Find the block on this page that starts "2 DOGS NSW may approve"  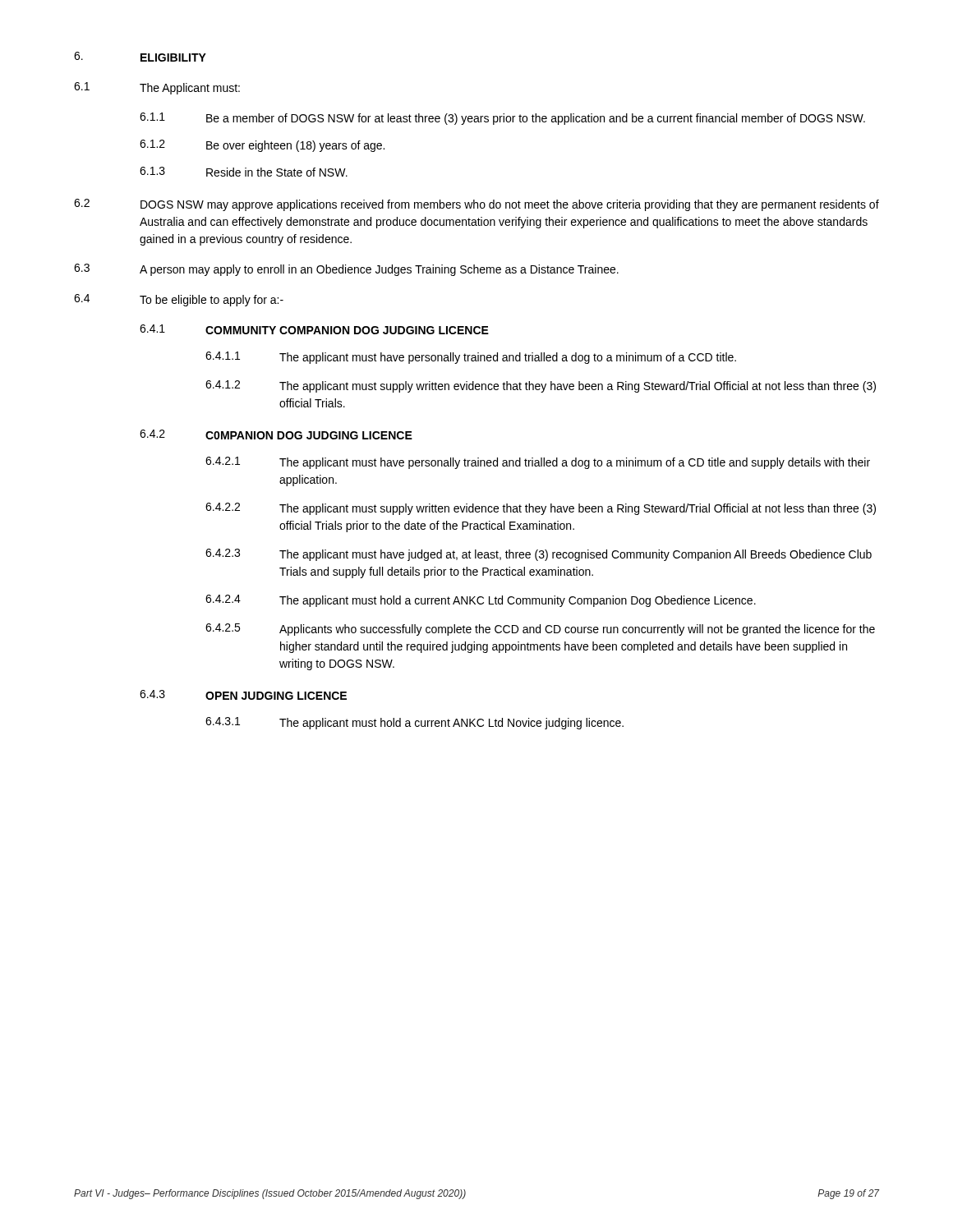476,222
